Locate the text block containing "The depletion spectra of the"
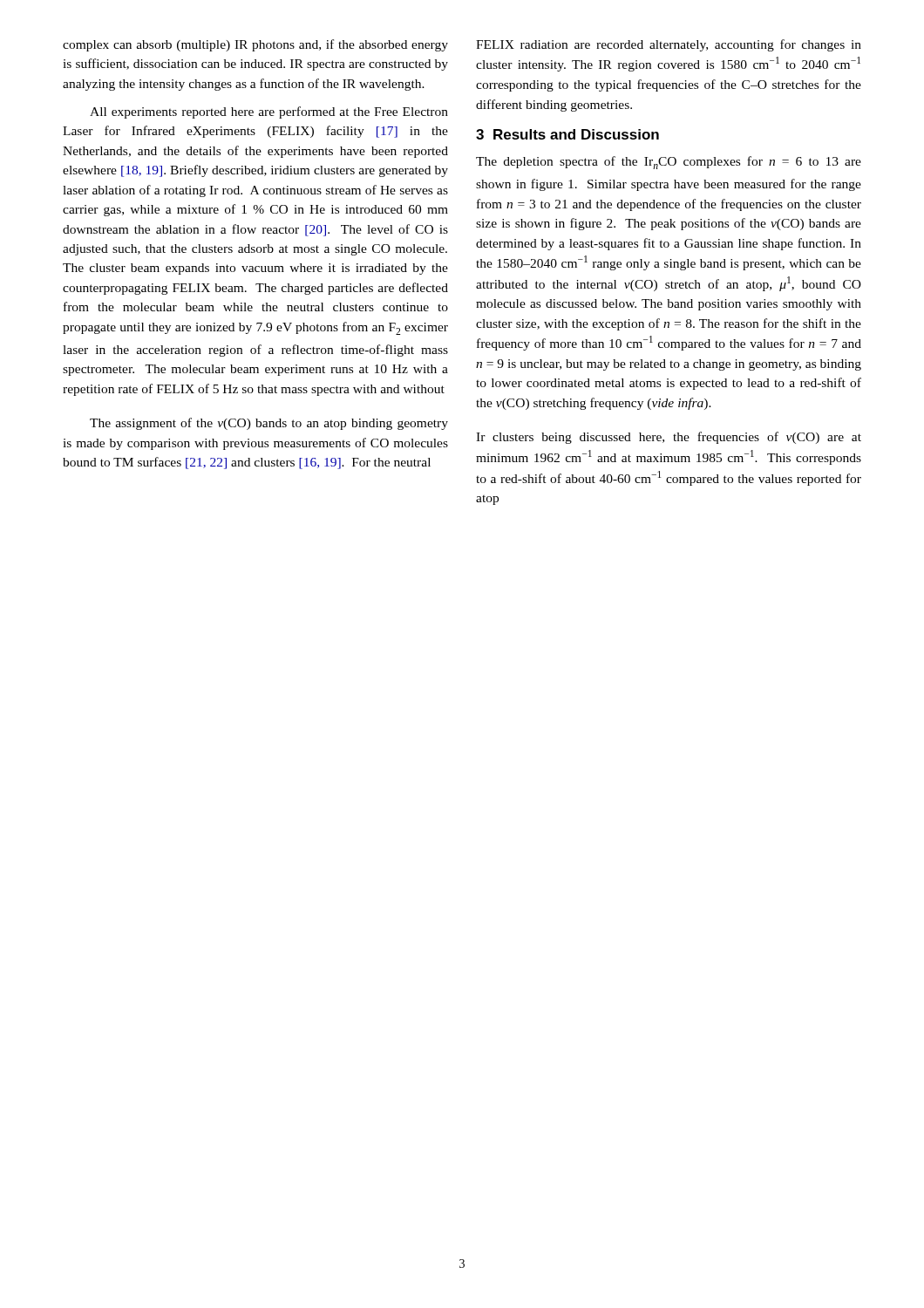Viewport: 924px width, 1308px height. coord(669,282)
